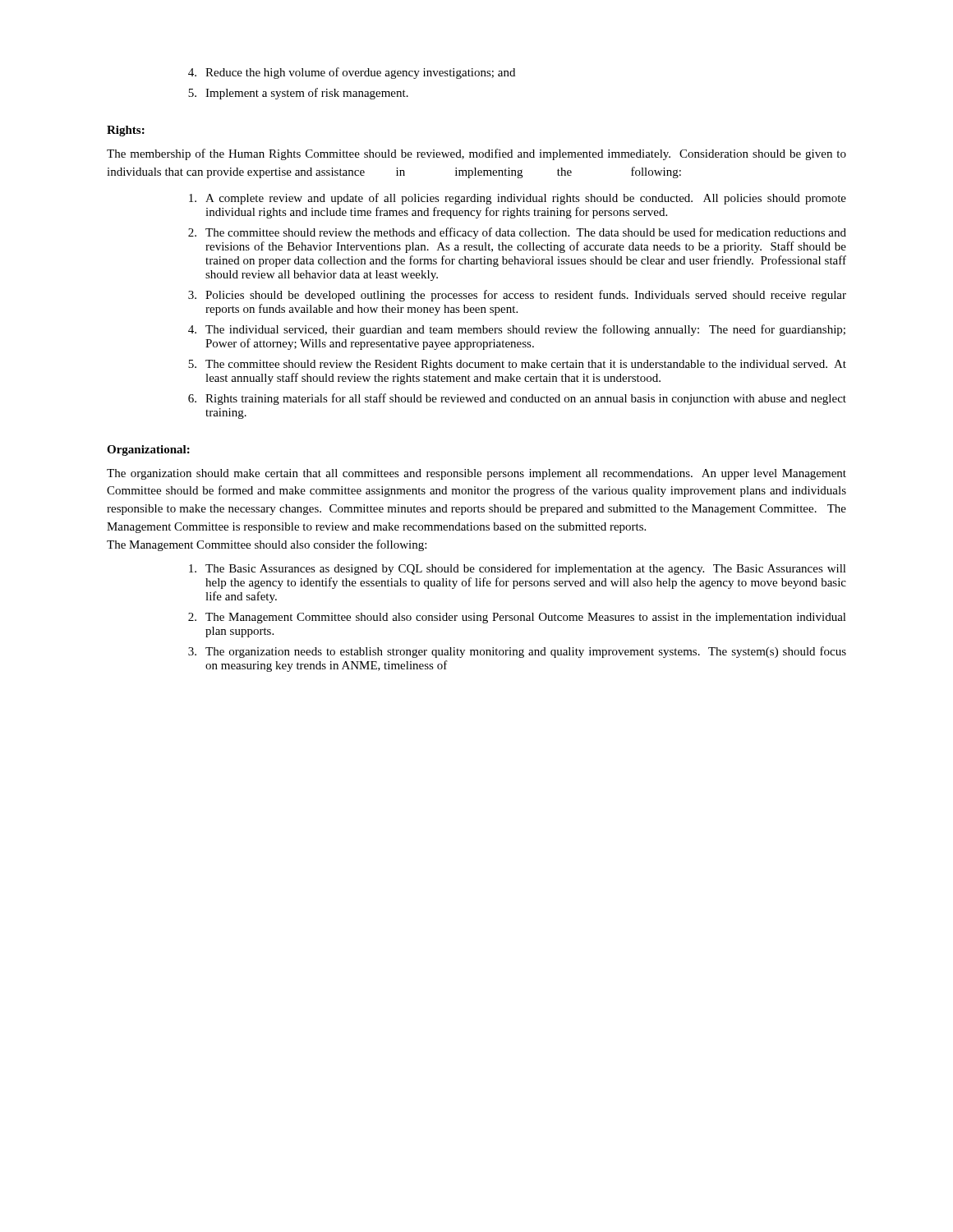Click on the text block that says "The membership of the"
Screen dimensions: 1232x953
[476, 163]
